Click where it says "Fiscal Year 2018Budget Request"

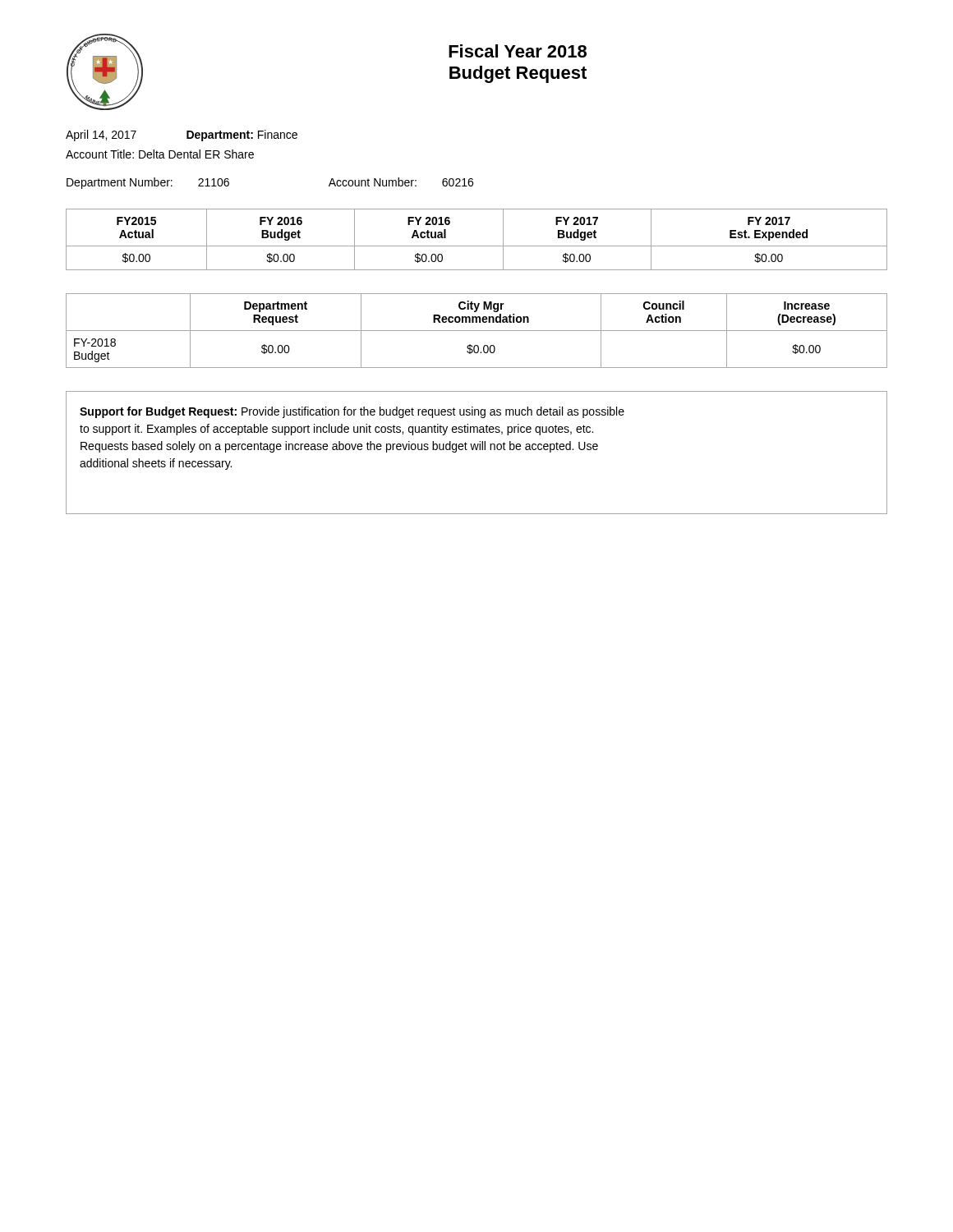coord(518,62)
